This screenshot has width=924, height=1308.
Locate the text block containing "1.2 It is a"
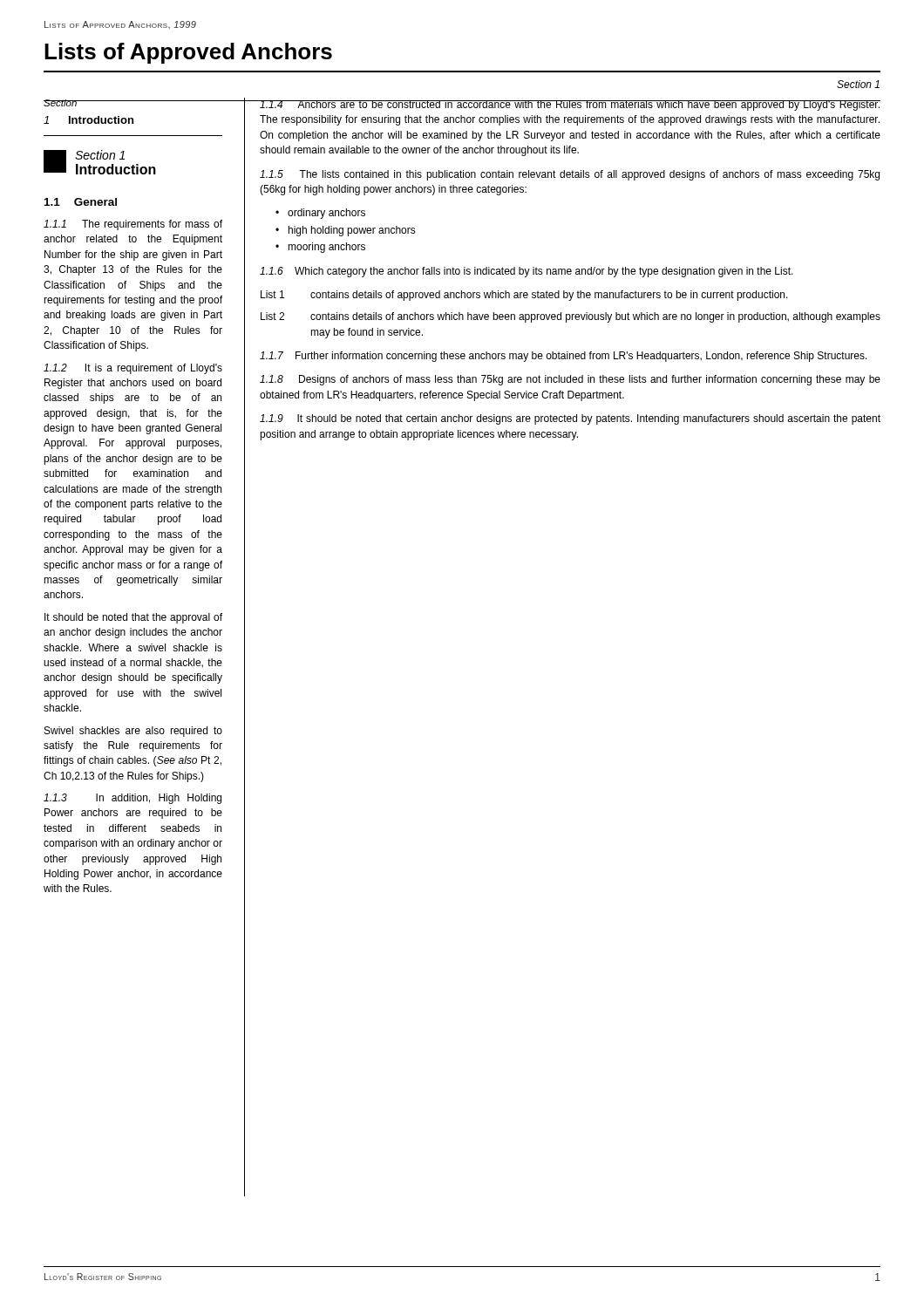(x=133, y=572)
